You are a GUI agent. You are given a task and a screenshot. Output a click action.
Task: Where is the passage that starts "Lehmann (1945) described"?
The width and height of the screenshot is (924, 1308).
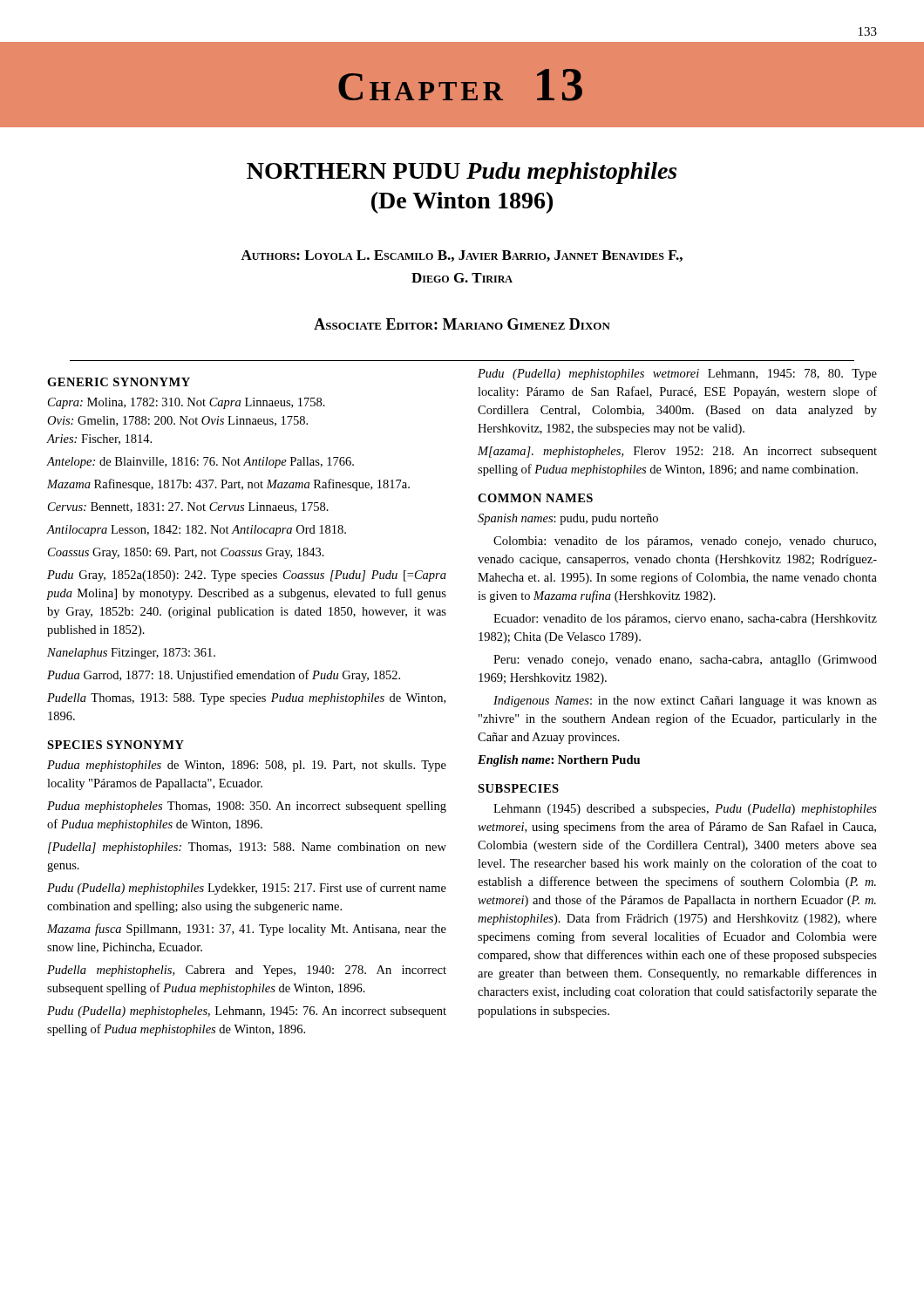point(677,910)
